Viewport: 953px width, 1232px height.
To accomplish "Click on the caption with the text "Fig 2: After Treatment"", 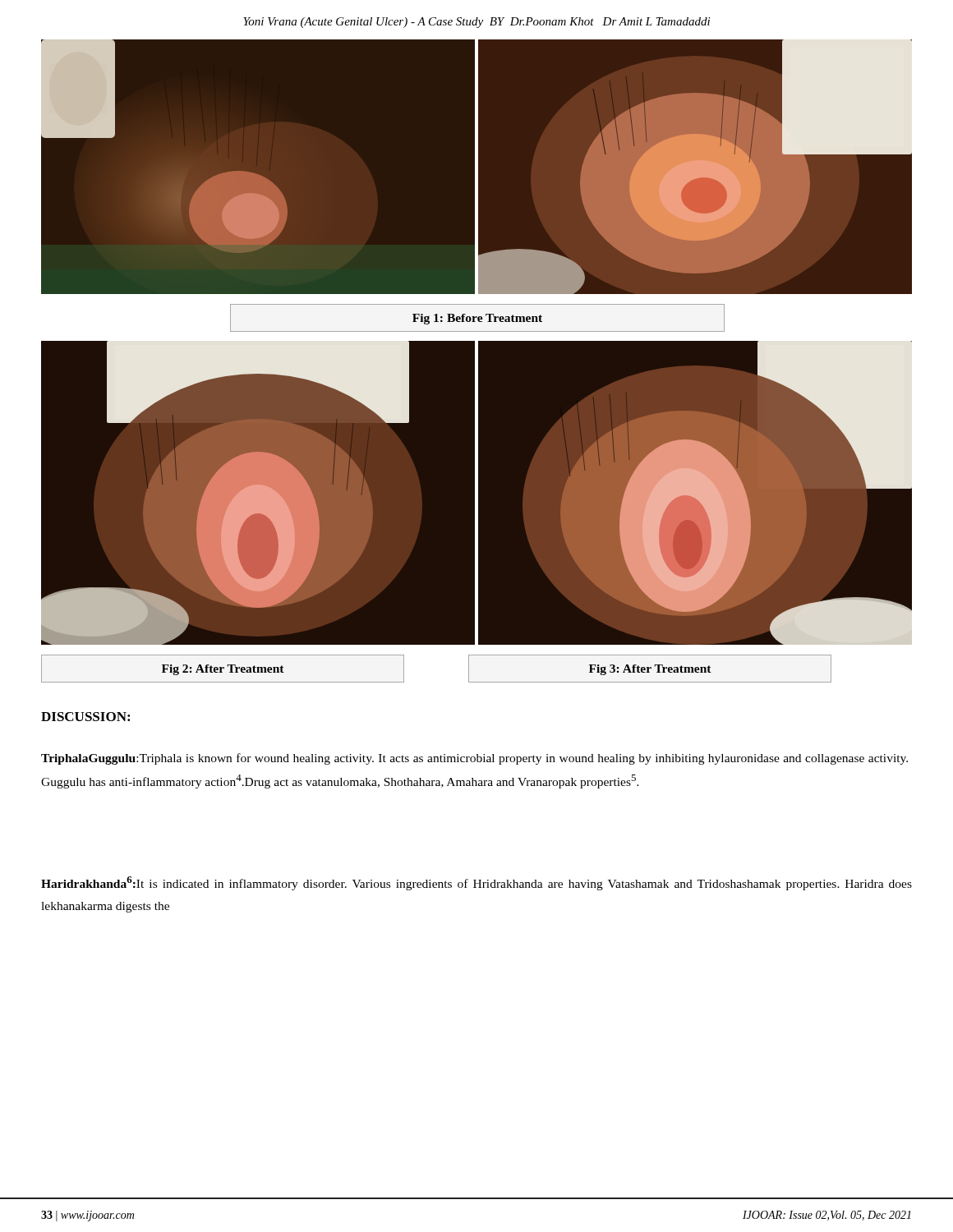I will [x=223, y=668].
